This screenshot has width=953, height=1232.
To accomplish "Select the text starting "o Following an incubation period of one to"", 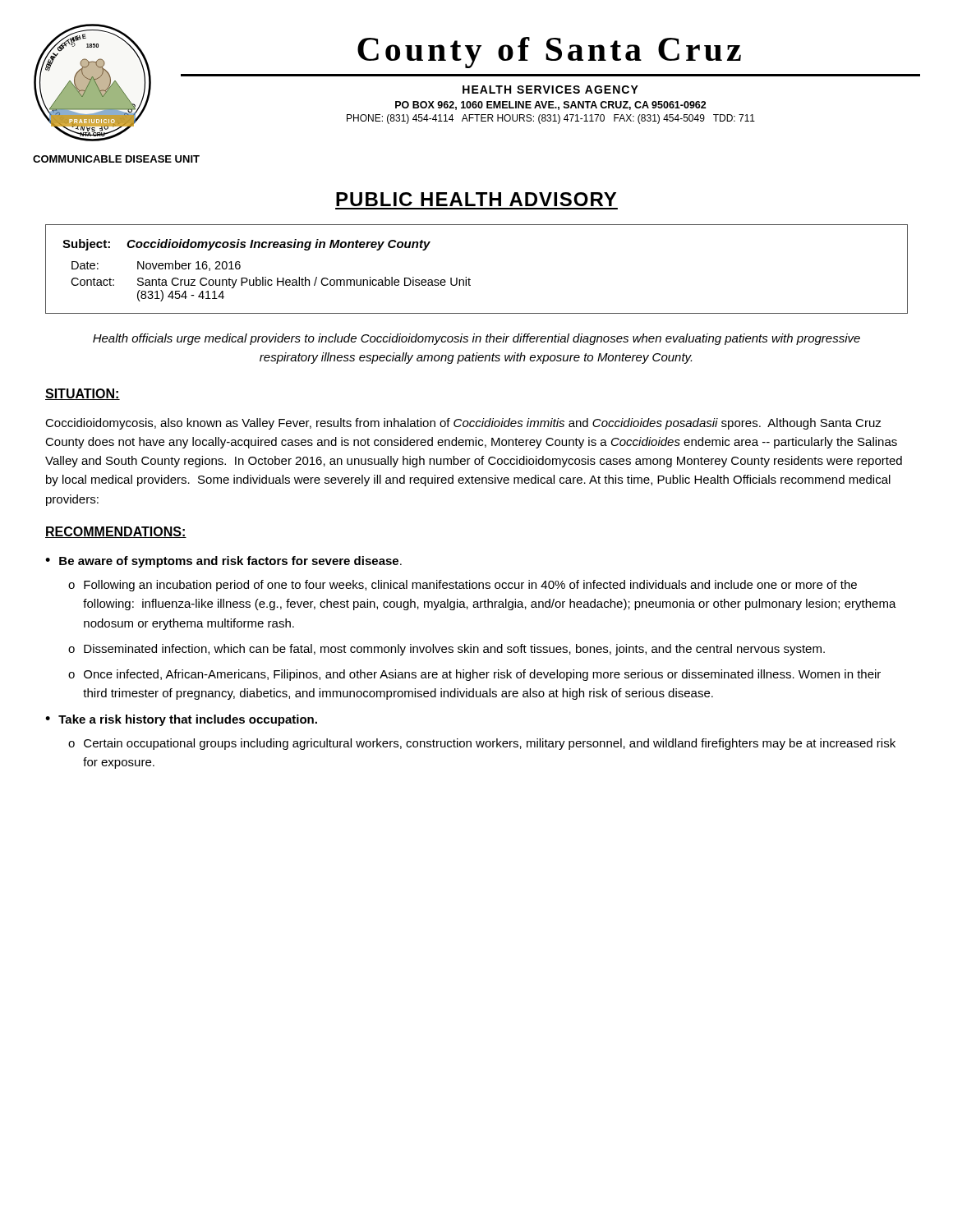I will (x=488, y=604).
